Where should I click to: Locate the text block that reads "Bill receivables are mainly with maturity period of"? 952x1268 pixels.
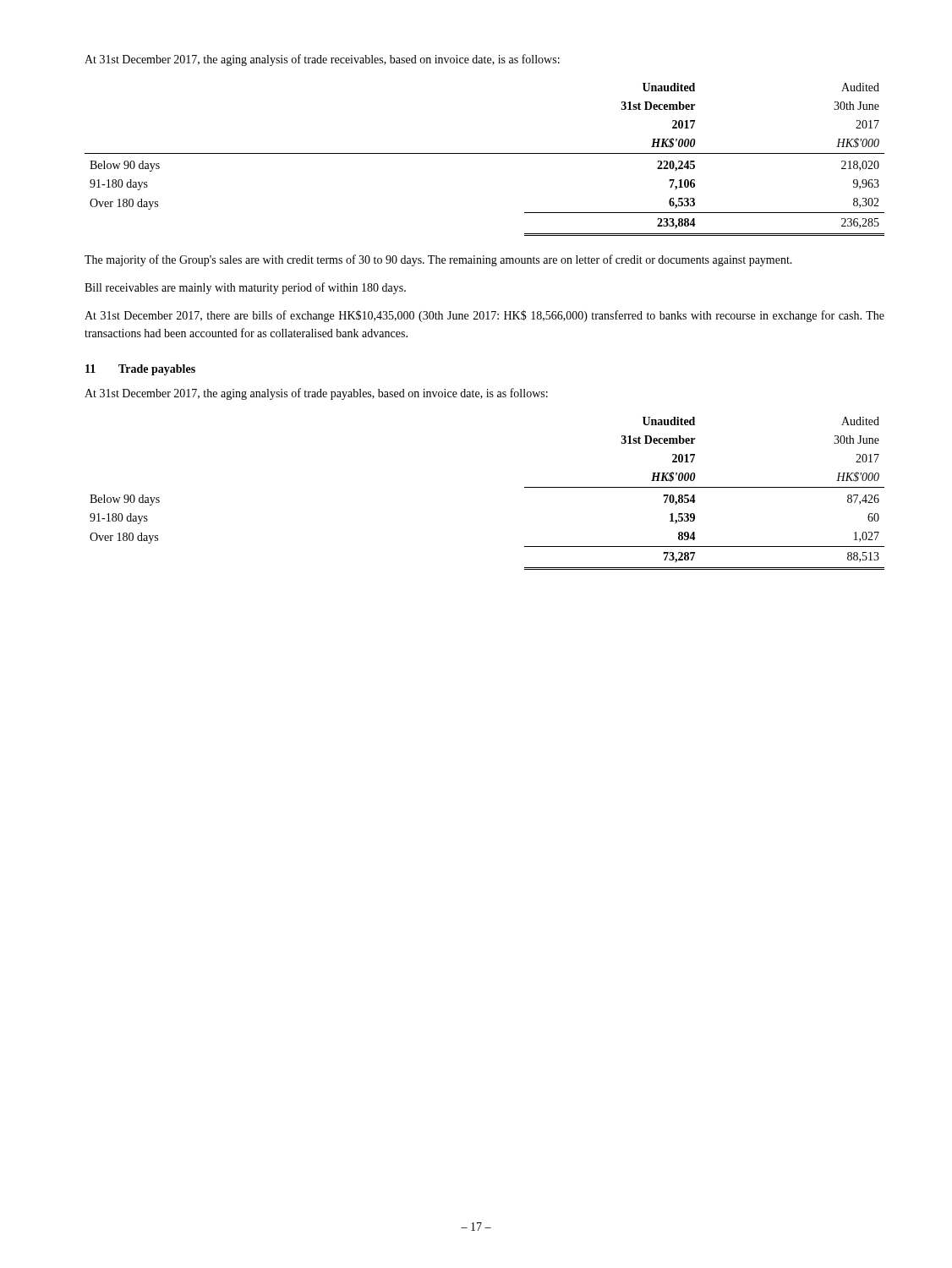(245, 288)
